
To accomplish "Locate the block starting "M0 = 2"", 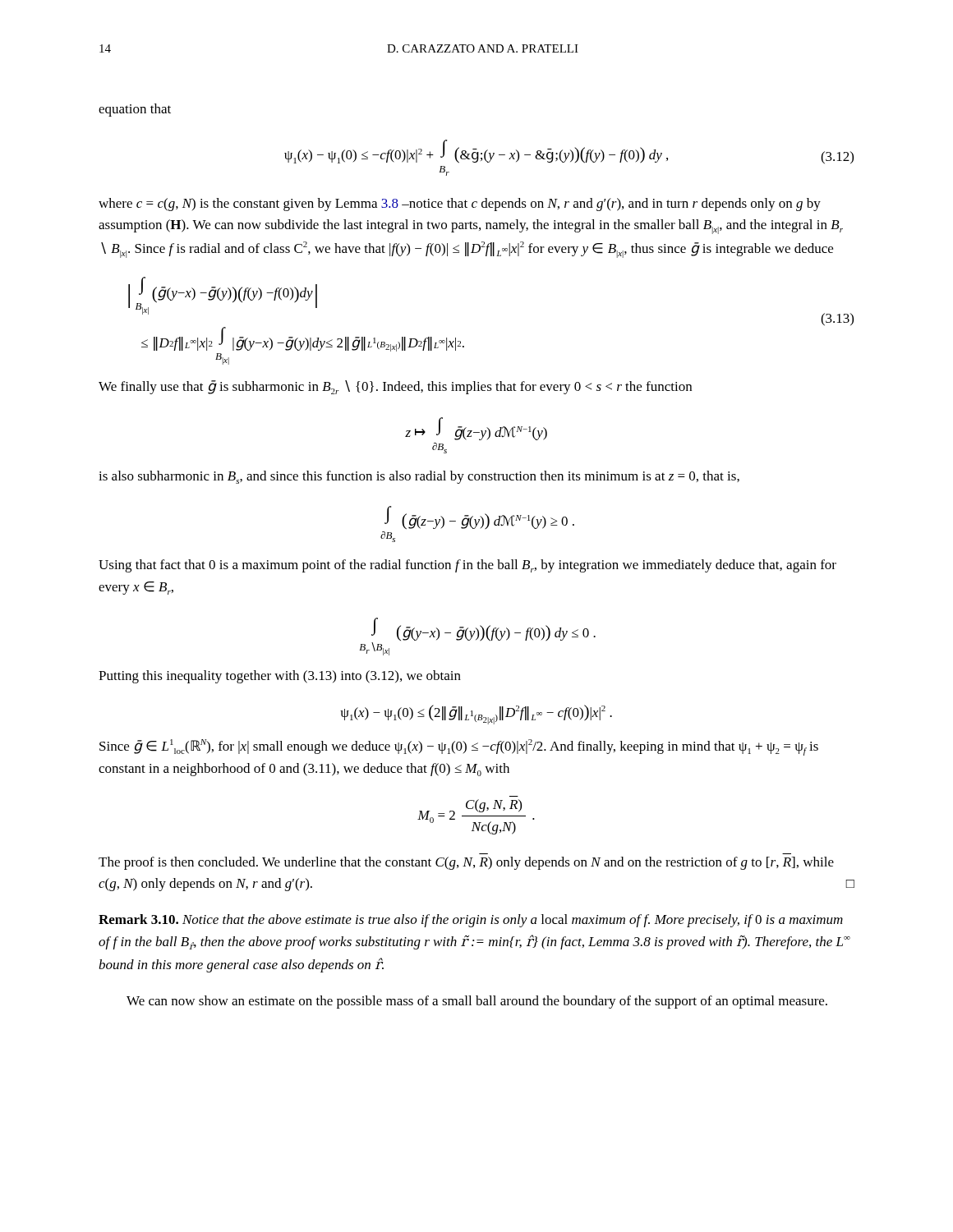I will [476, 816].
